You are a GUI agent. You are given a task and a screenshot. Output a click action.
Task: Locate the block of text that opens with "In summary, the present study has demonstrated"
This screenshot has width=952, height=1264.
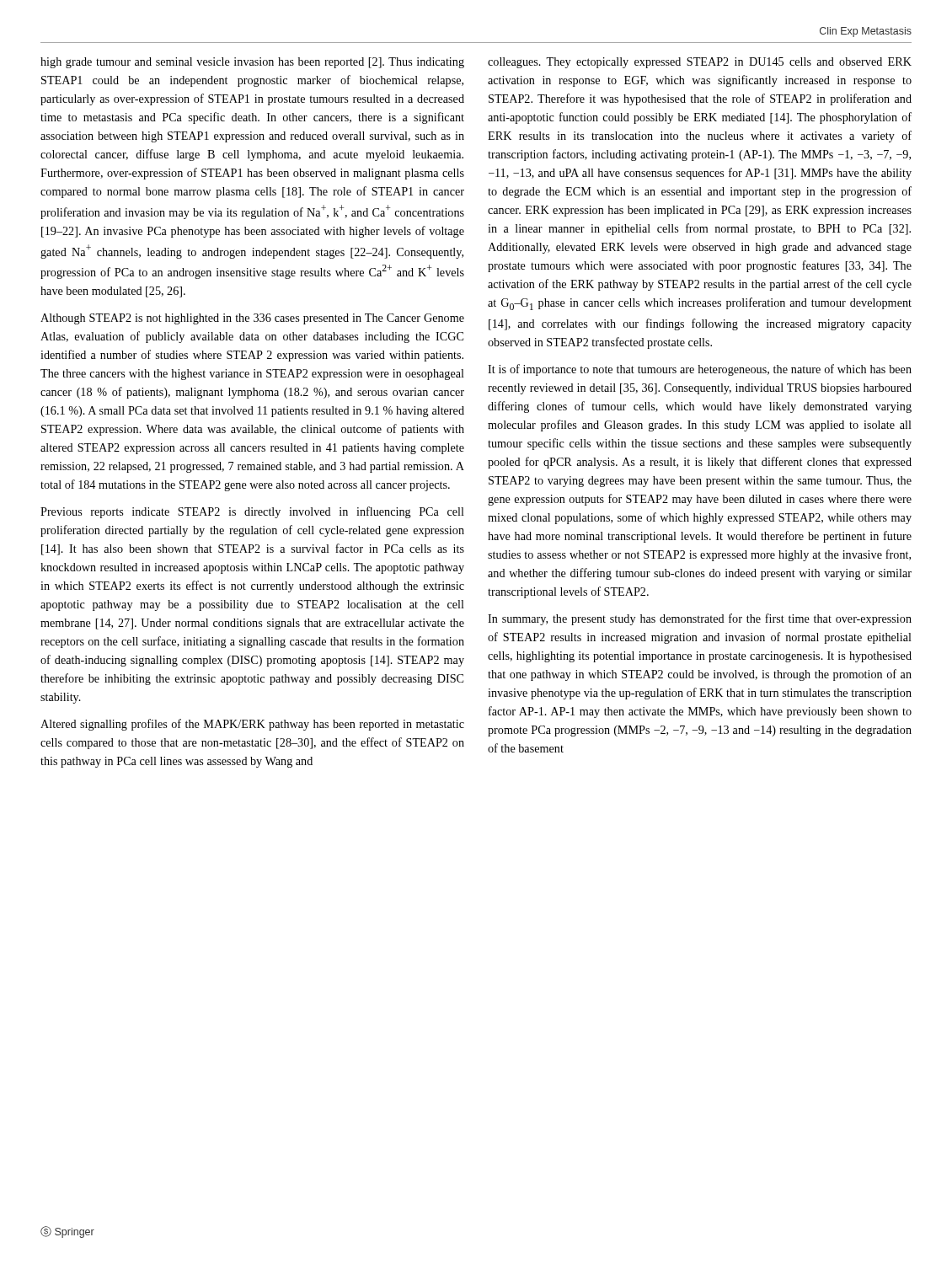[700, 684]
